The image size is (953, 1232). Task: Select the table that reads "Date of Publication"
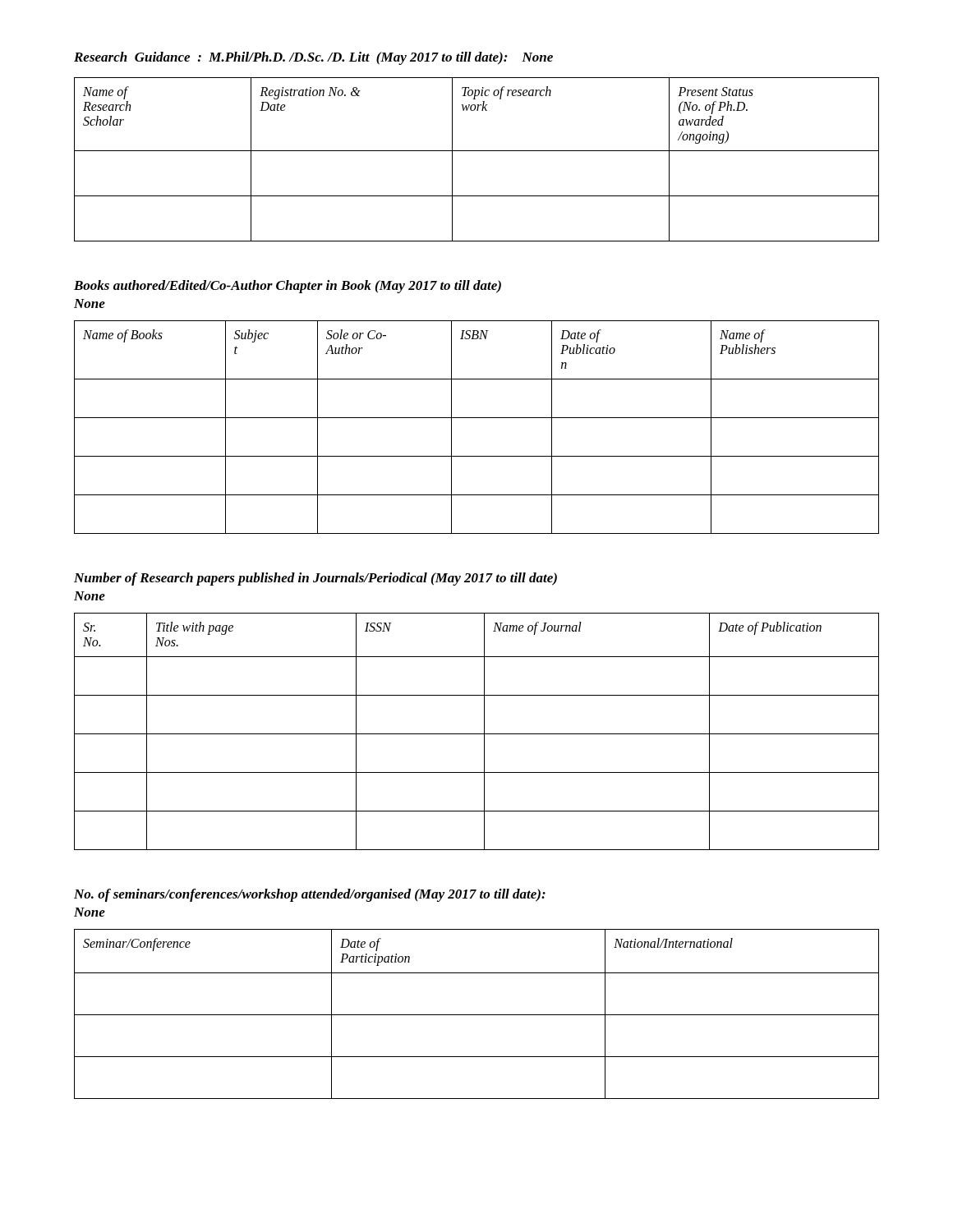476,731
